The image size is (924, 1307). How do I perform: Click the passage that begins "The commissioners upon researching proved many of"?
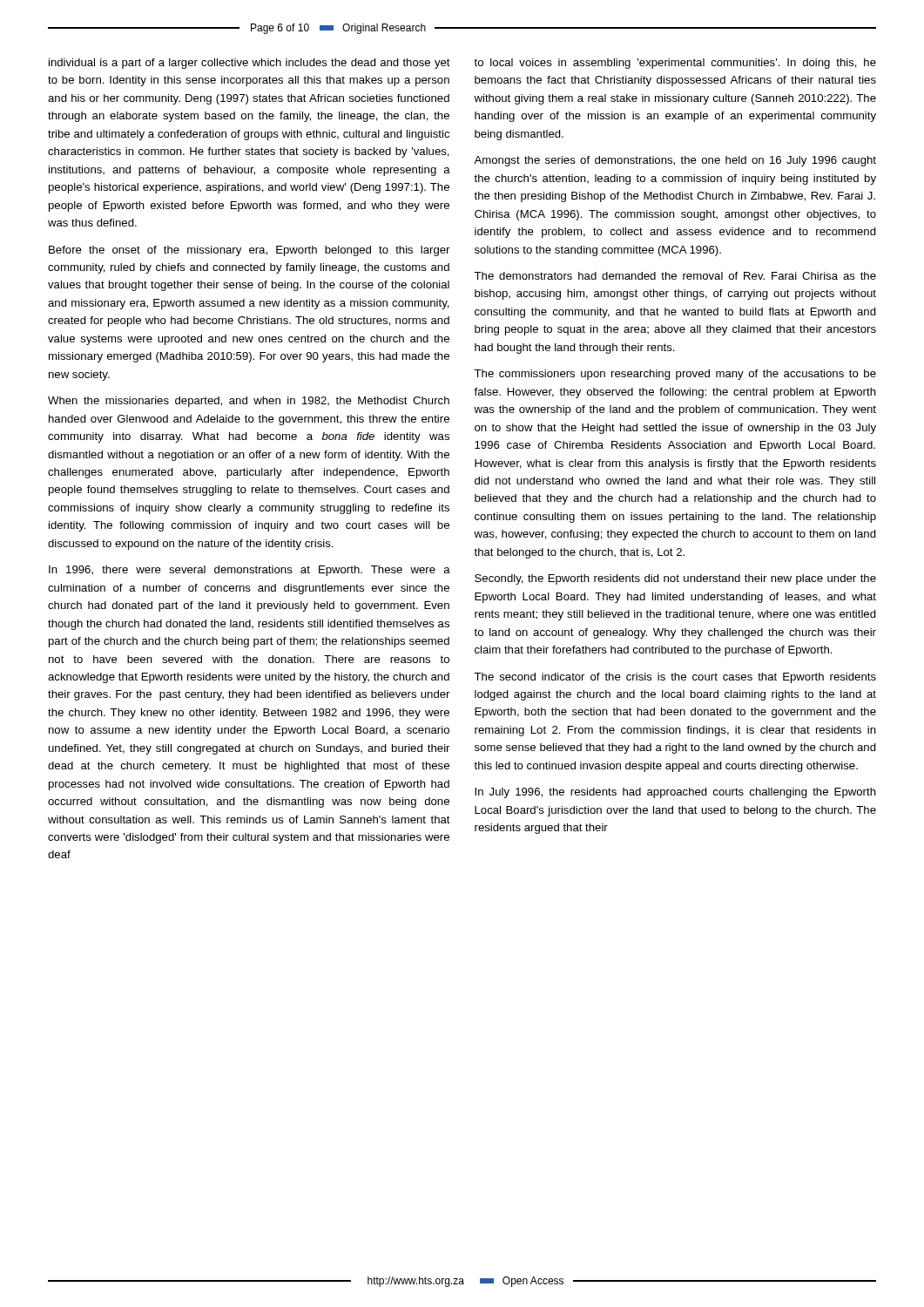tap(675, 463)
